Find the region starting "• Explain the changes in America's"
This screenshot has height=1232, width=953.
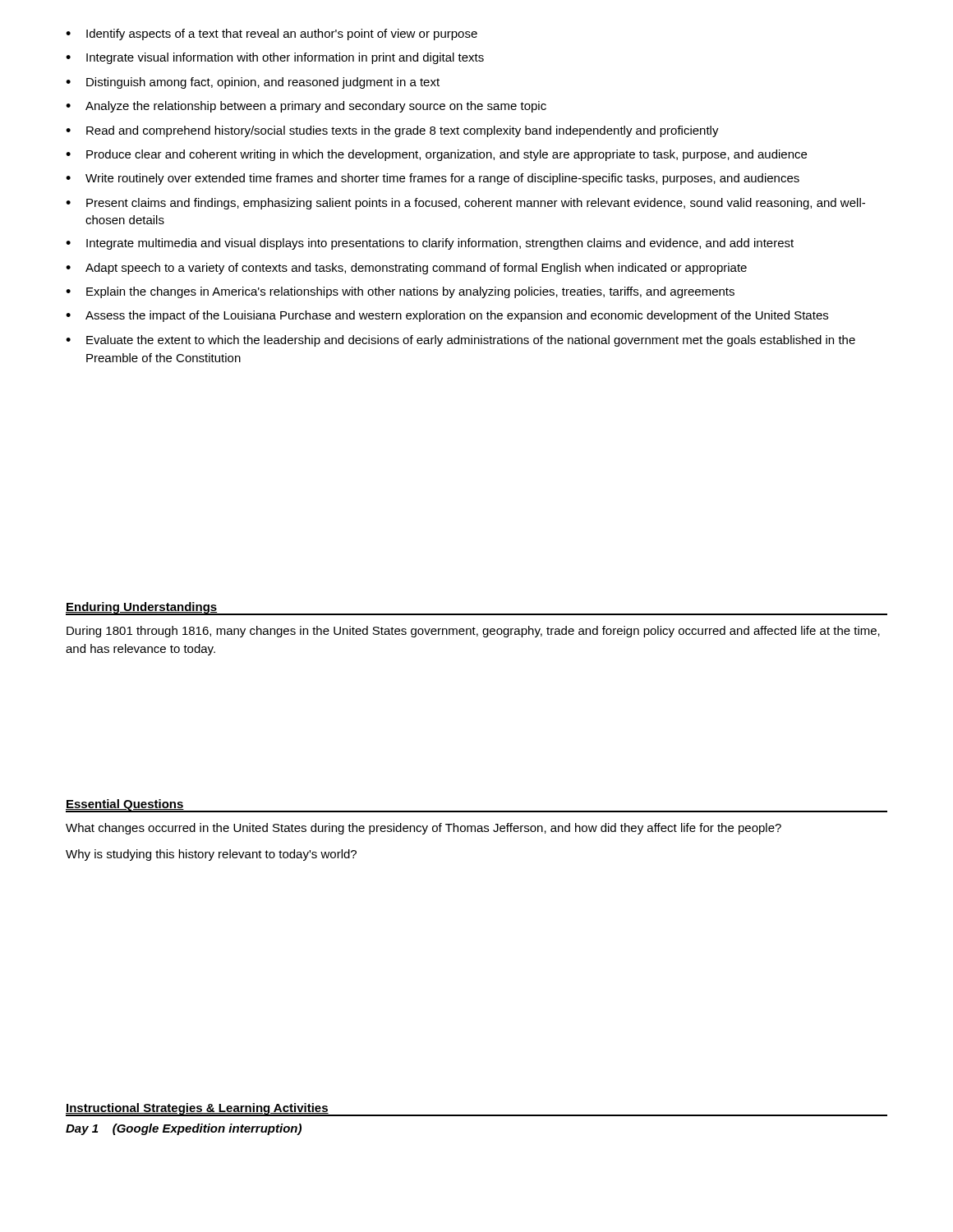(476, 292)
